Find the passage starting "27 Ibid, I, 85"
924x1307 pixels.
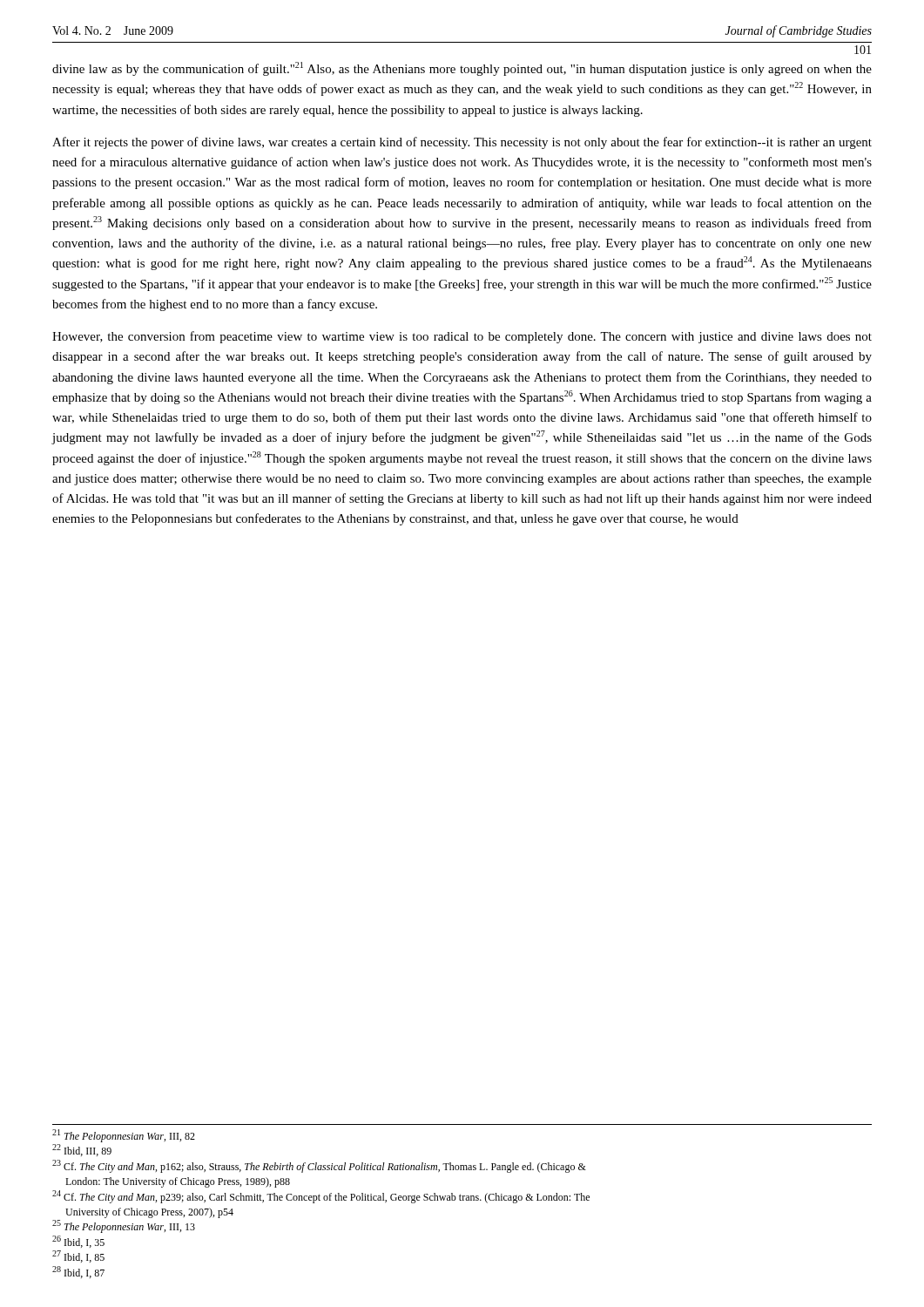(x=79, y=1257)
